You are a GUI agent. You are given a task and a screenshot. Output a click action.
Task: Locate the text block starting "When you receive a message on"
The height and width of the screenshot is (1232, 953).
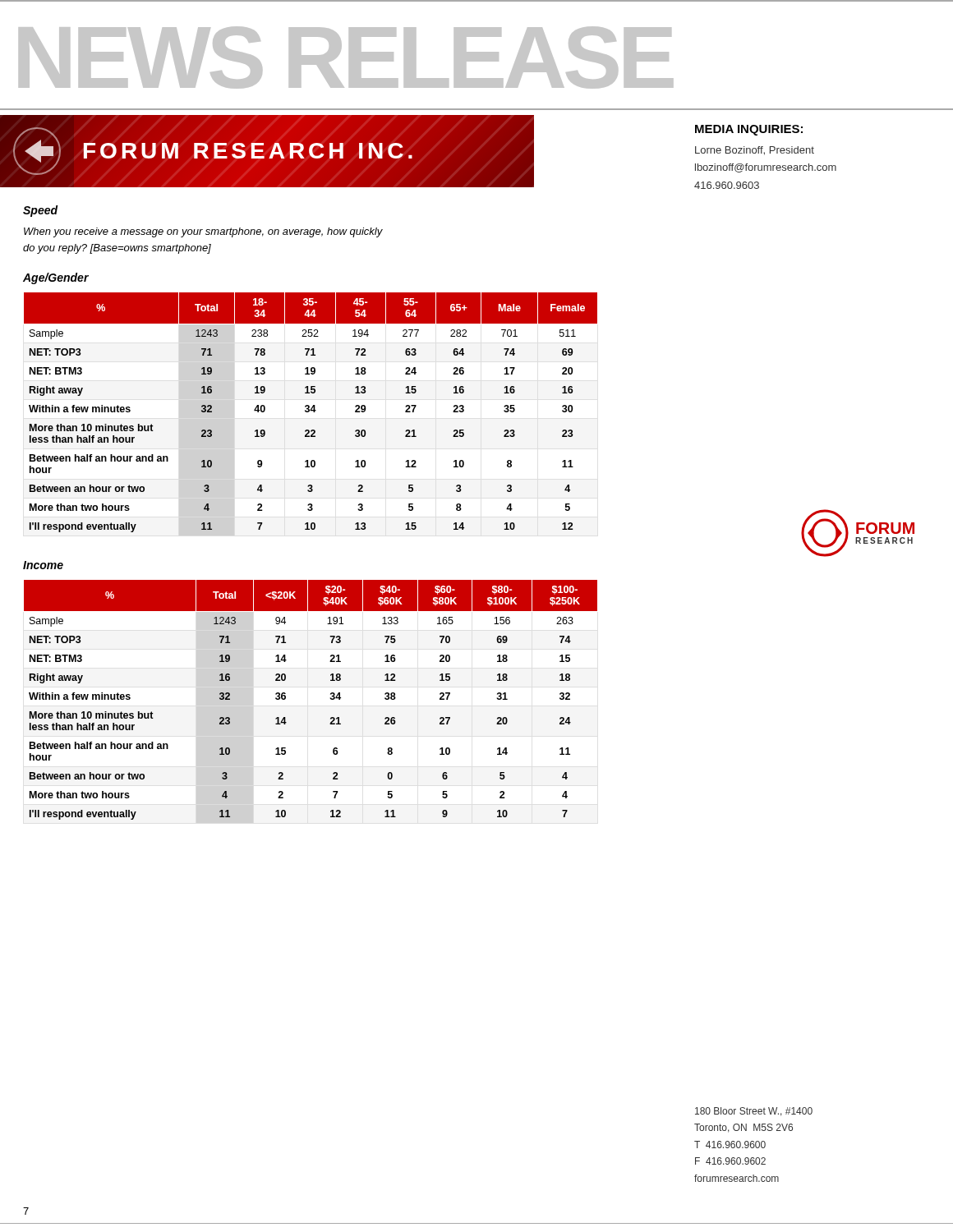203,240
